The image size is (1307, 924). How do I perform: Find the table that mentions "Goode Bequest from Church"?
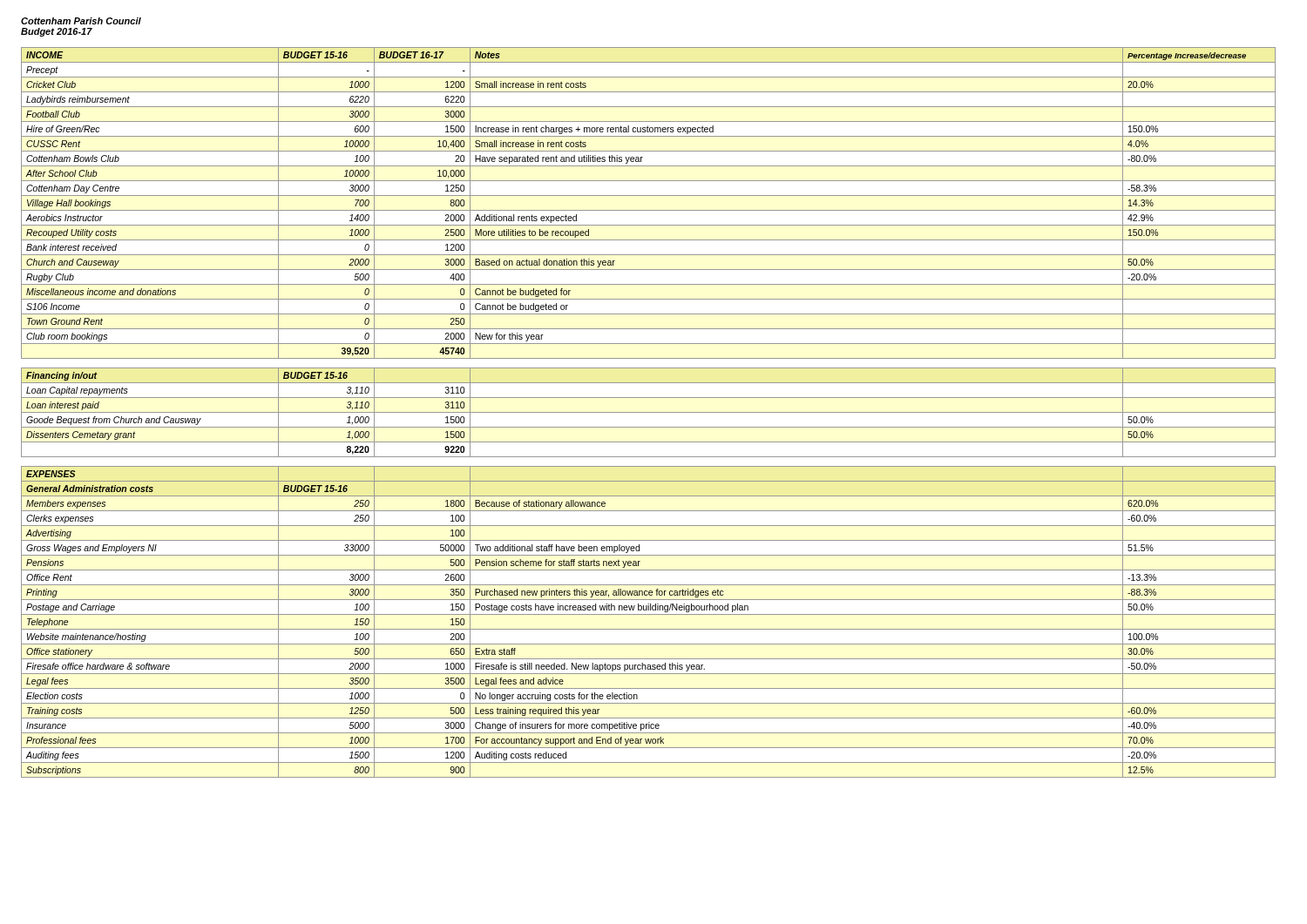[654, 412]
